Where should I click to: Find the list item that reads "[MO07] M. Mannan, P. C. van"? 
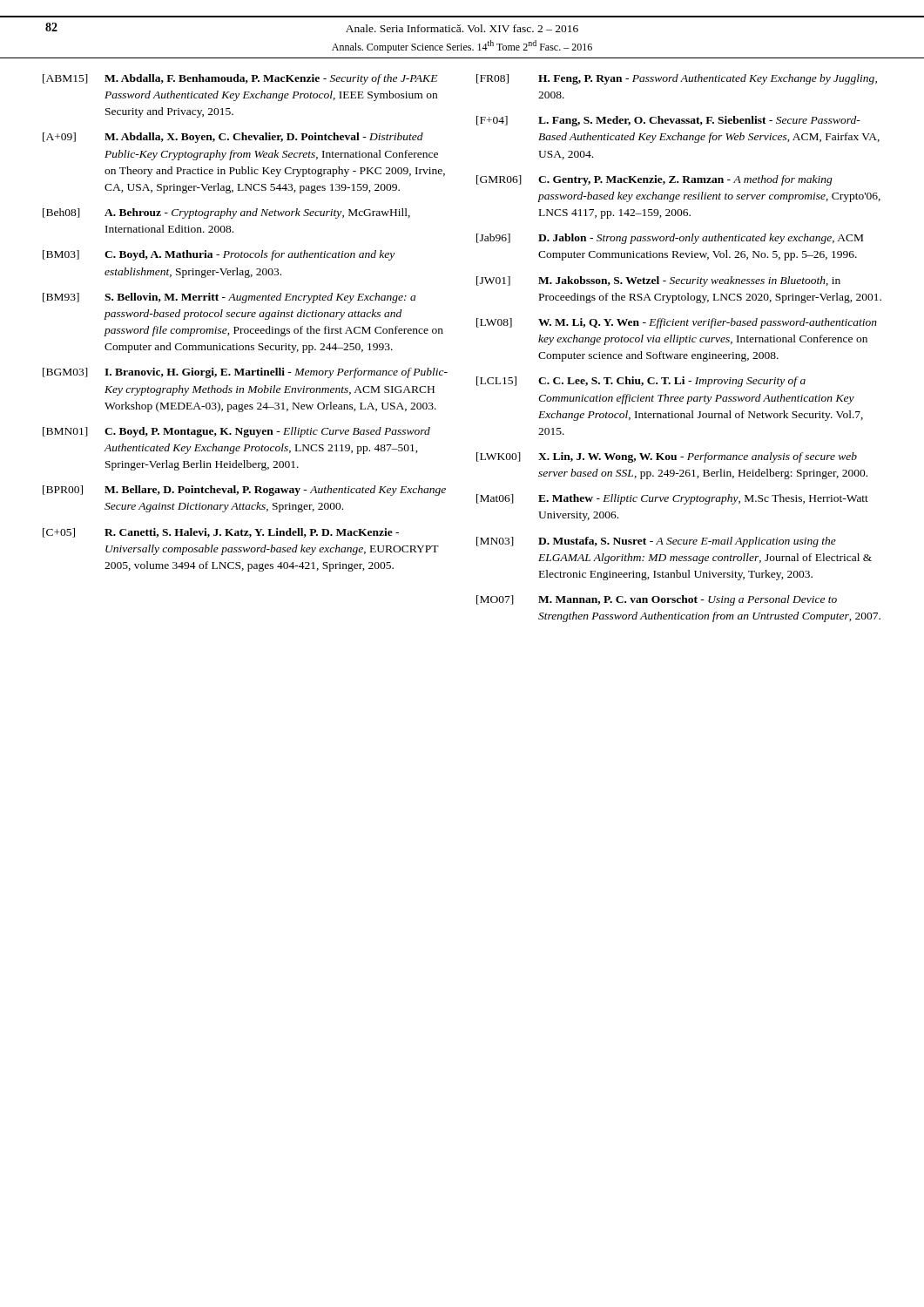tap(679, 607)
